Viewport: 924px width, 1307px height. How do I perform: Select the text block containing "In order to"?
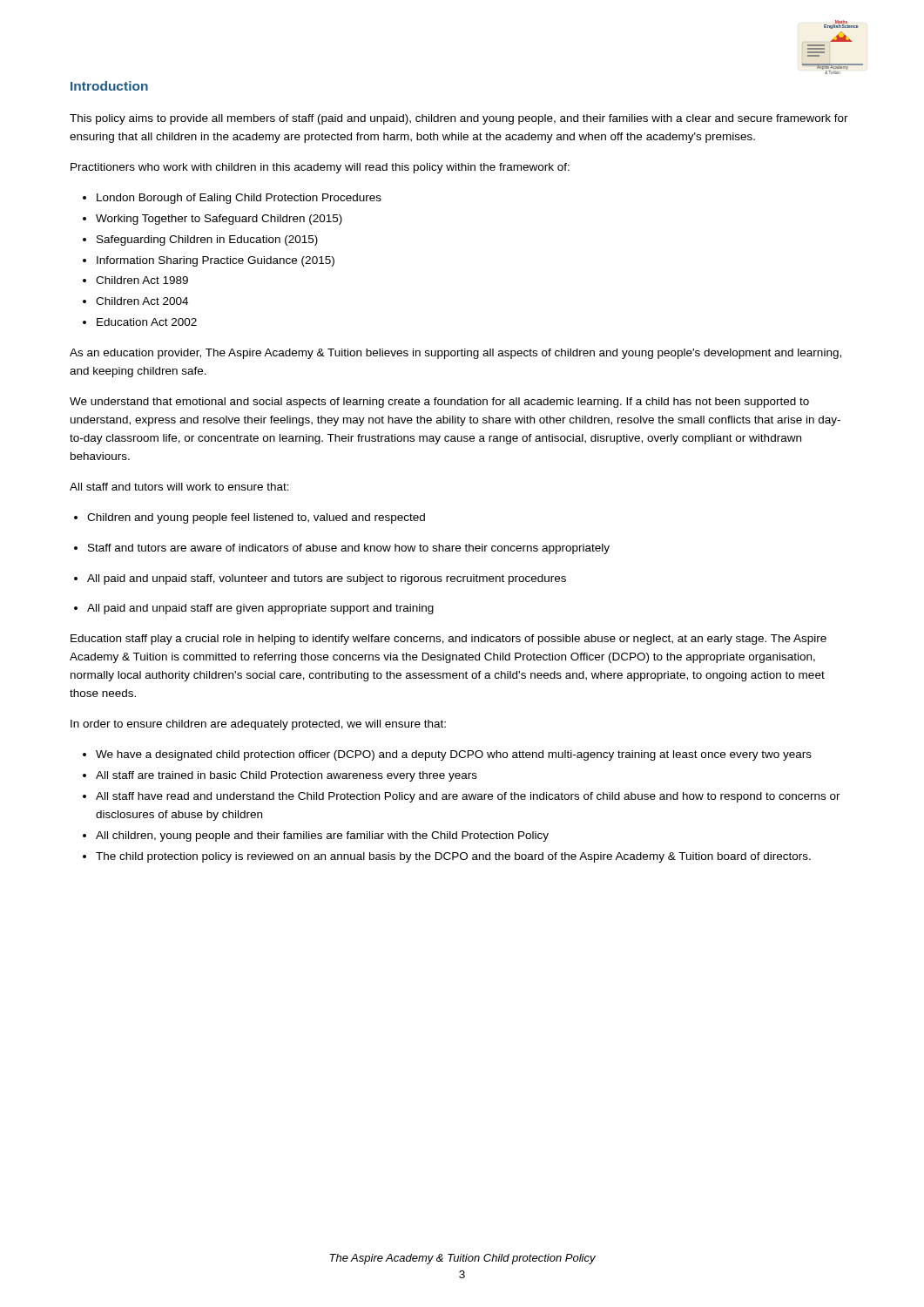(258, 724)
